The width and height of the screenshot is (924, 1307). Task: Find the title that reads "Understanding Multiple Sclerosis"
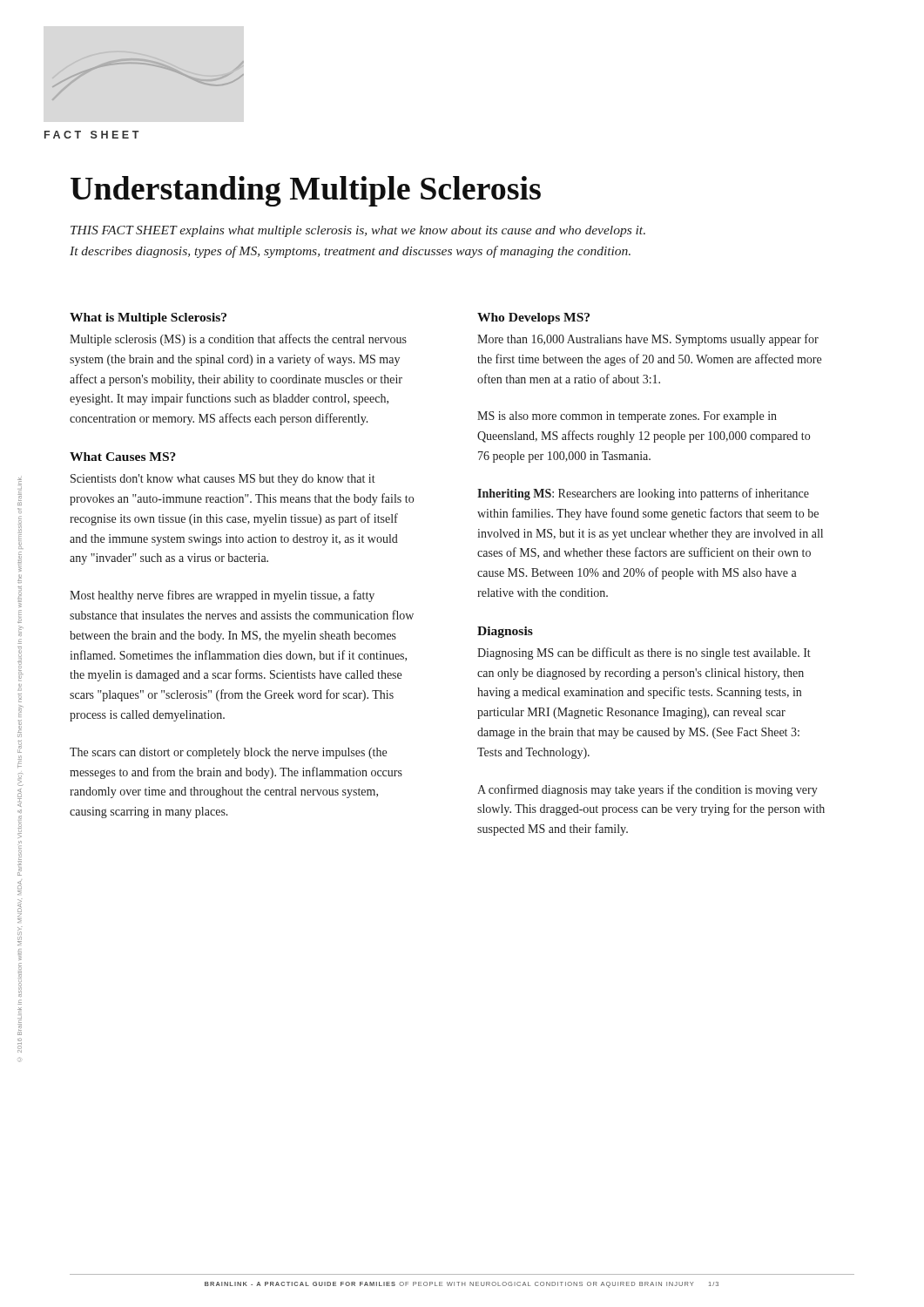click(449, 189)
